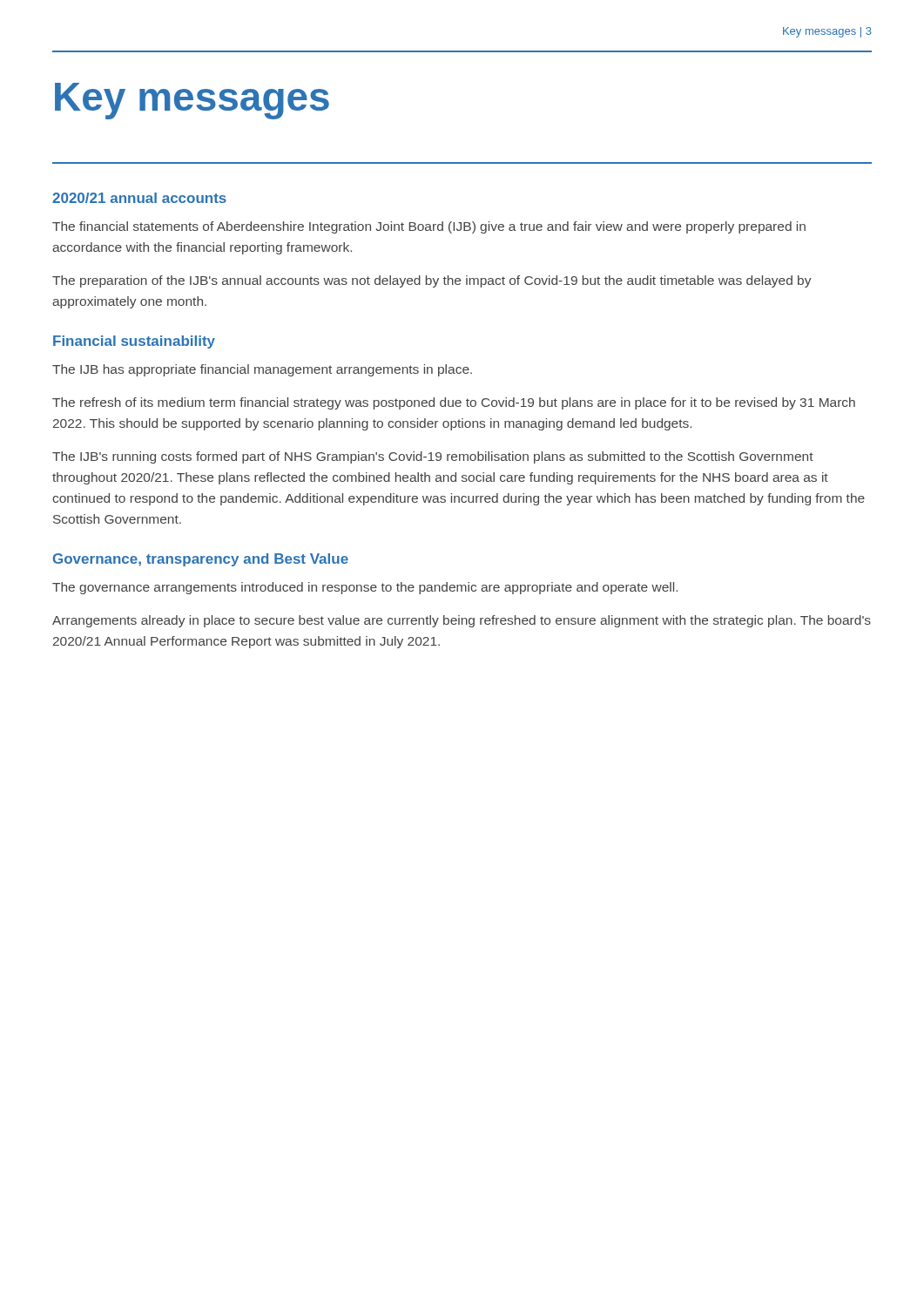Point to the block beginning "The IJB has appropriate"
The image size is (924, 1307).
pyautogui.click(x=263, y=369)
